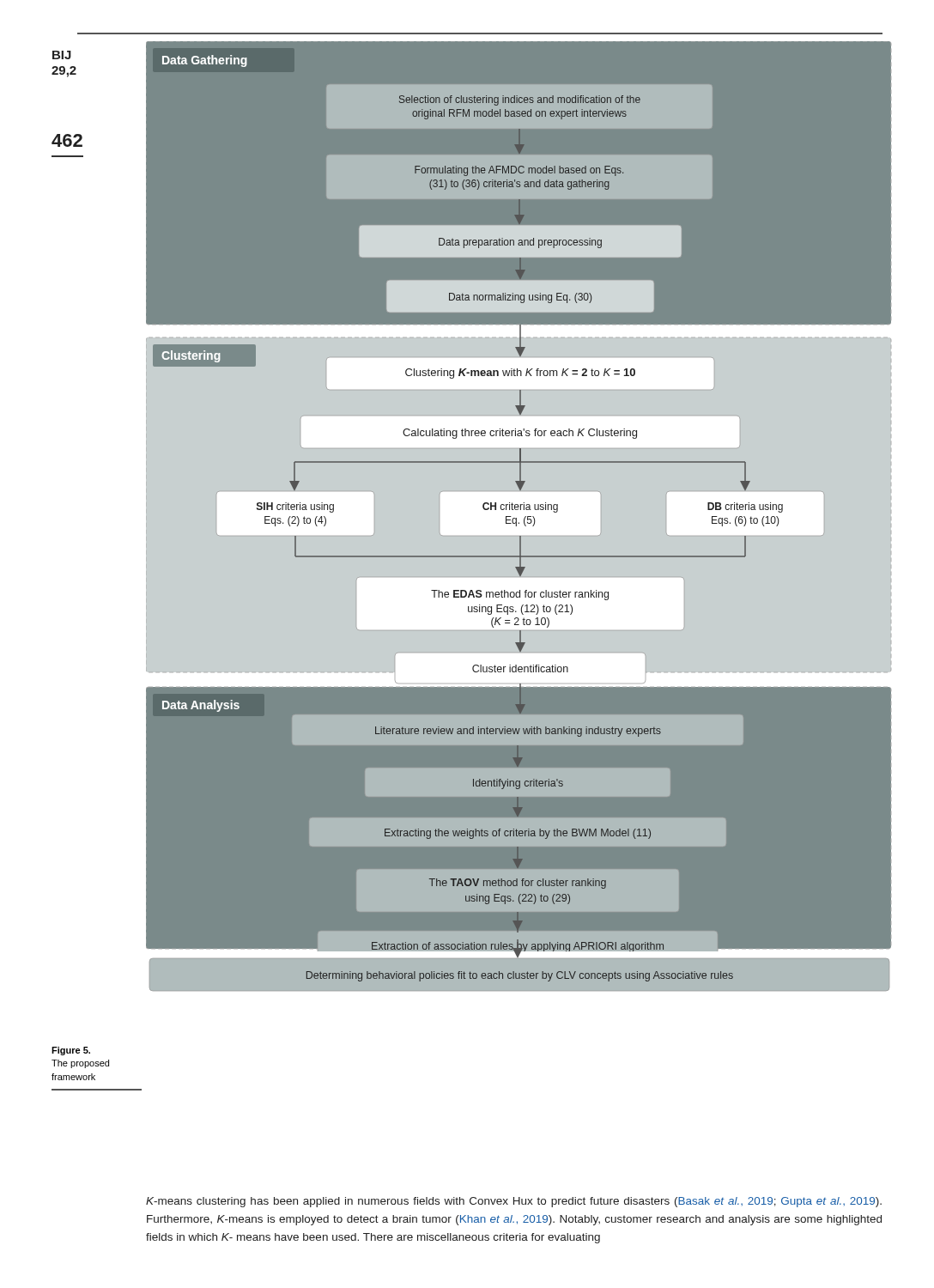Click on the text block that reads "K-means clustering has been applied in numerous"

(x=514, y=1219)
